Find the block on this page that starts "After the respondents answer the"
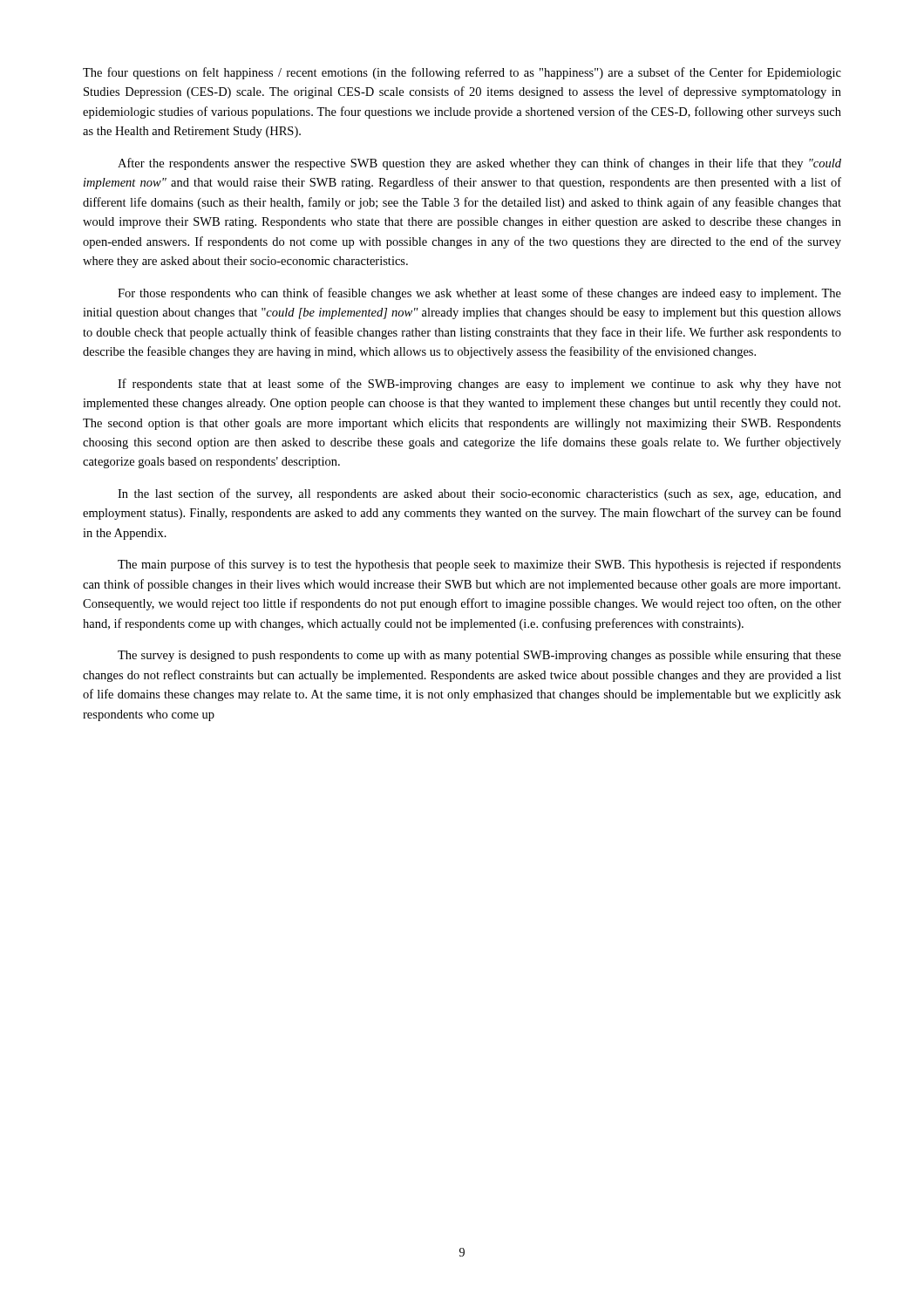The image size is (924, 1308). (462, 212)
